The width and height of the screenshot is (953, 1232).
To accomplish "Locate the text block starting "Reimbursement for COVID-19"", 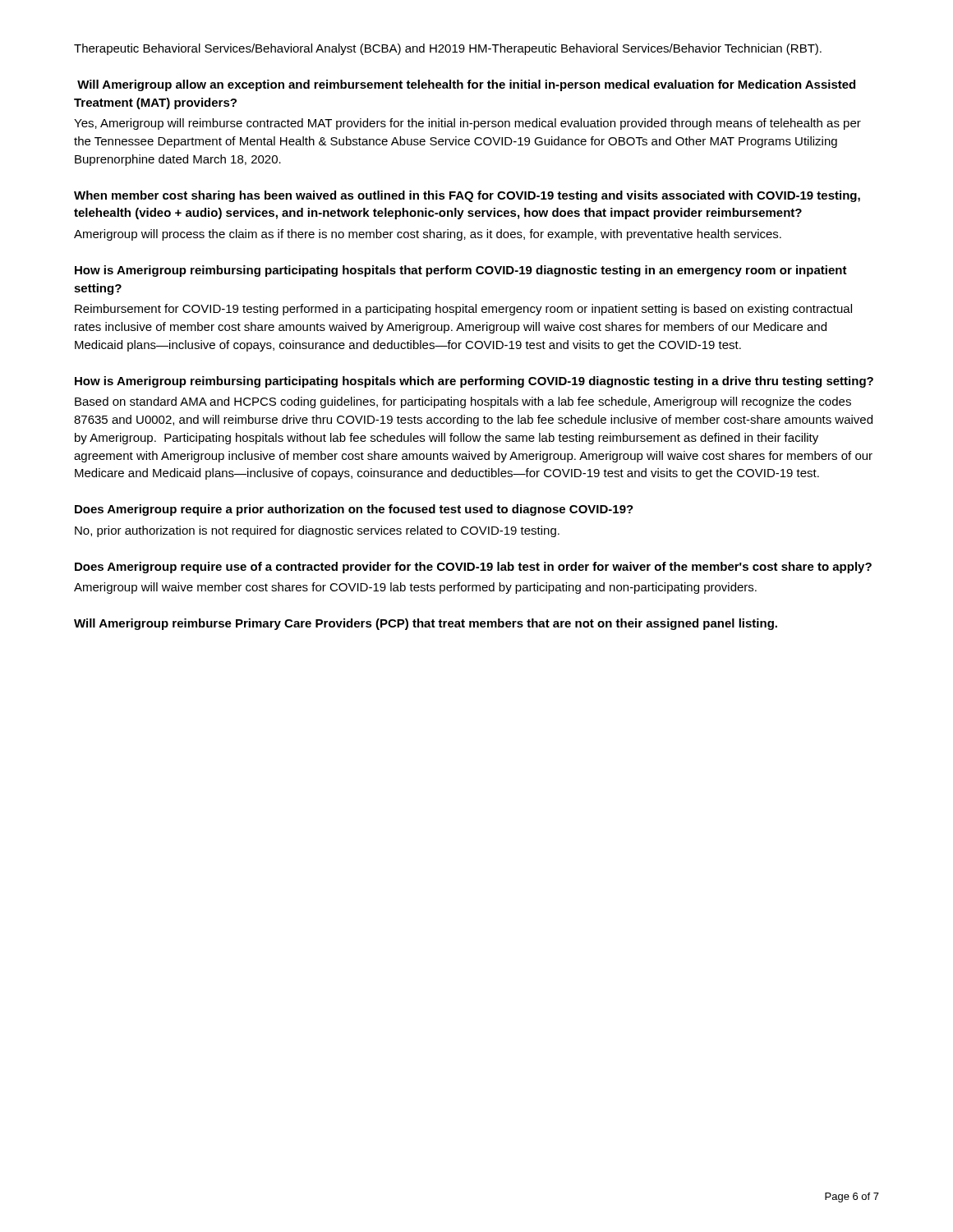I will coord(463,326).
